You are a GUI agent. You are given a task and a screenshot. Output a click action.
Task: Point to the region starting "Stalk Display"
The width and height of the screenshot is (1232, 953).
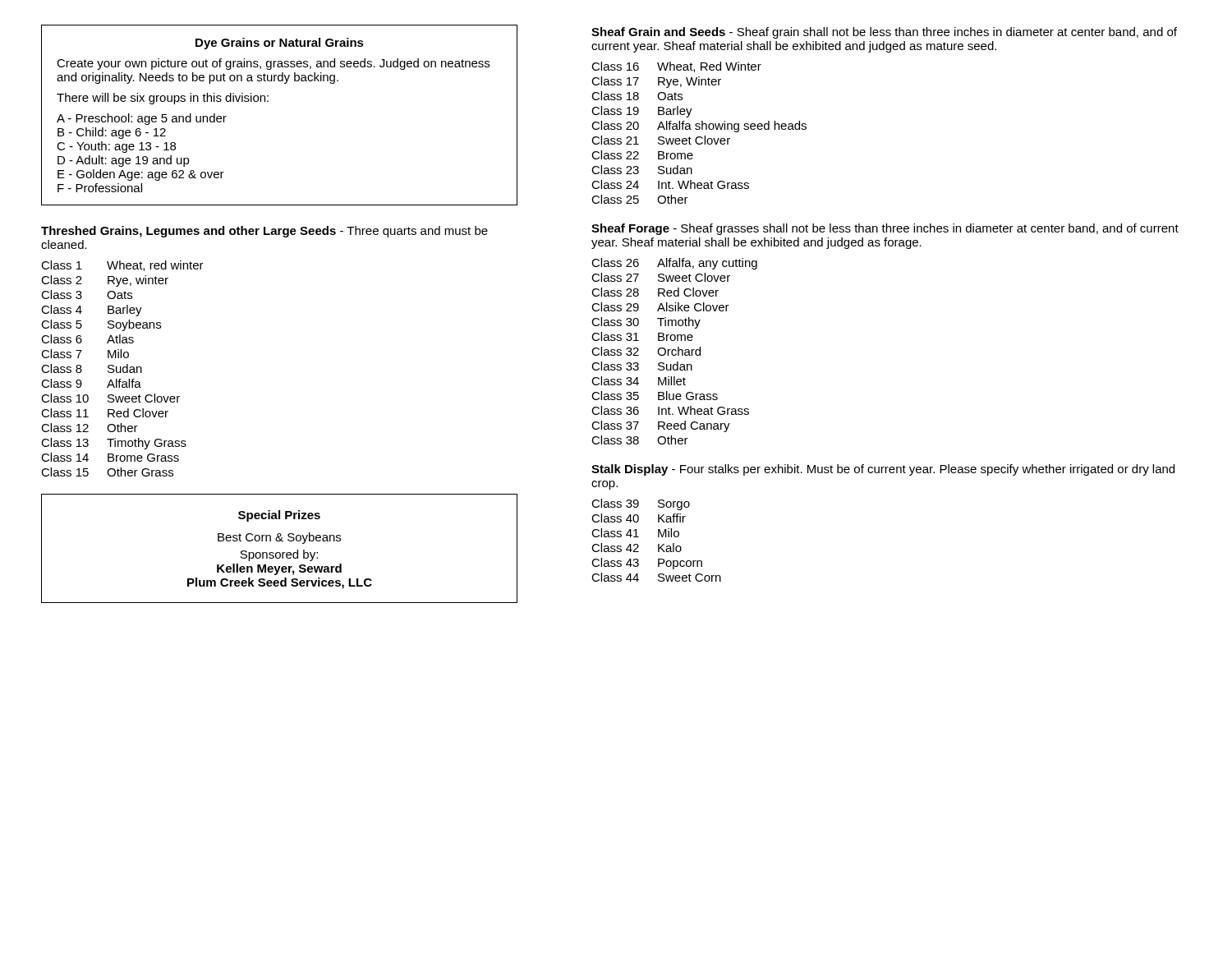pos(630,469)
